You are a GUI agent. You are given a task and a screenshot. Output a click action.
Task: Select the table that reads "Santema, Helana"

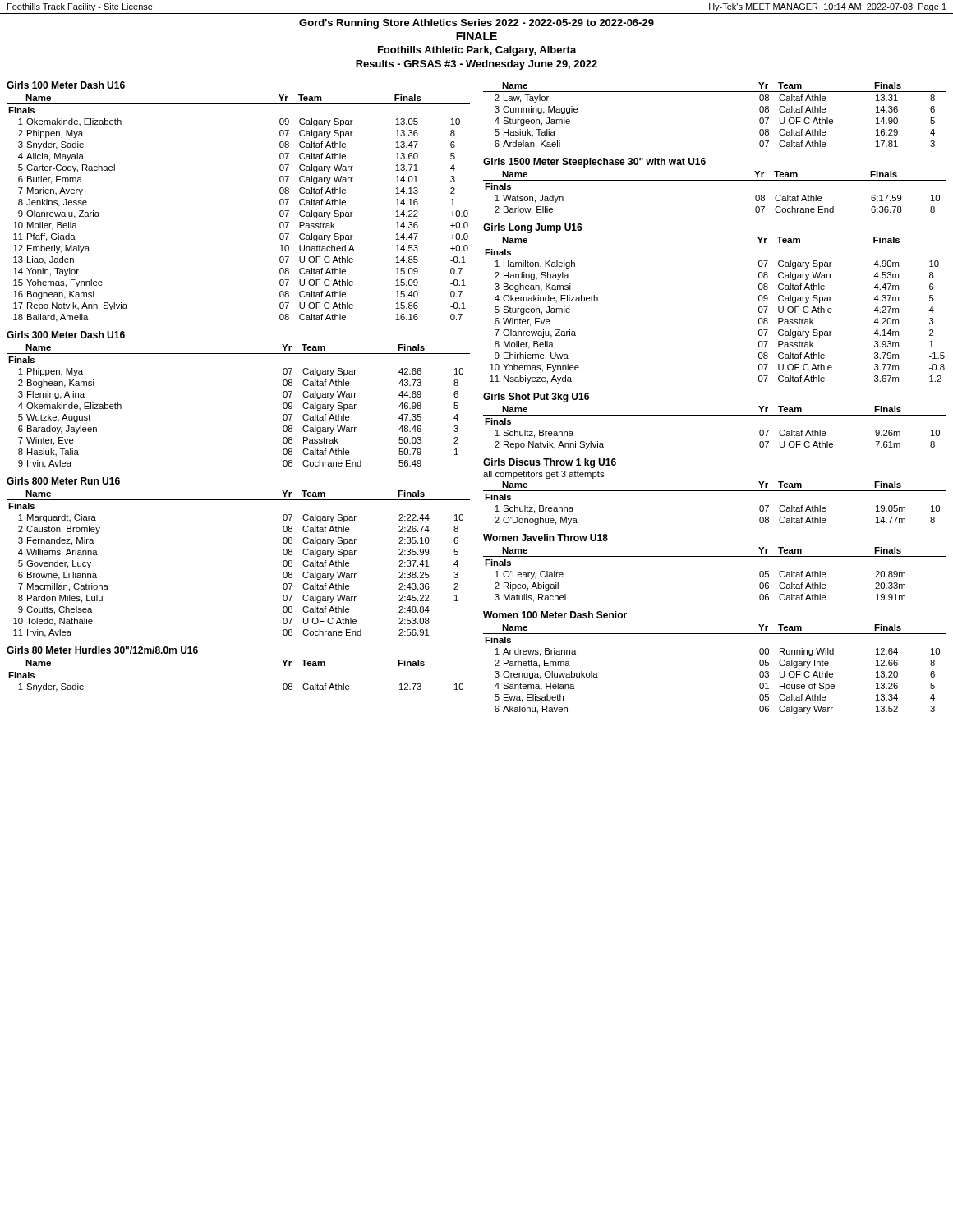715,668
